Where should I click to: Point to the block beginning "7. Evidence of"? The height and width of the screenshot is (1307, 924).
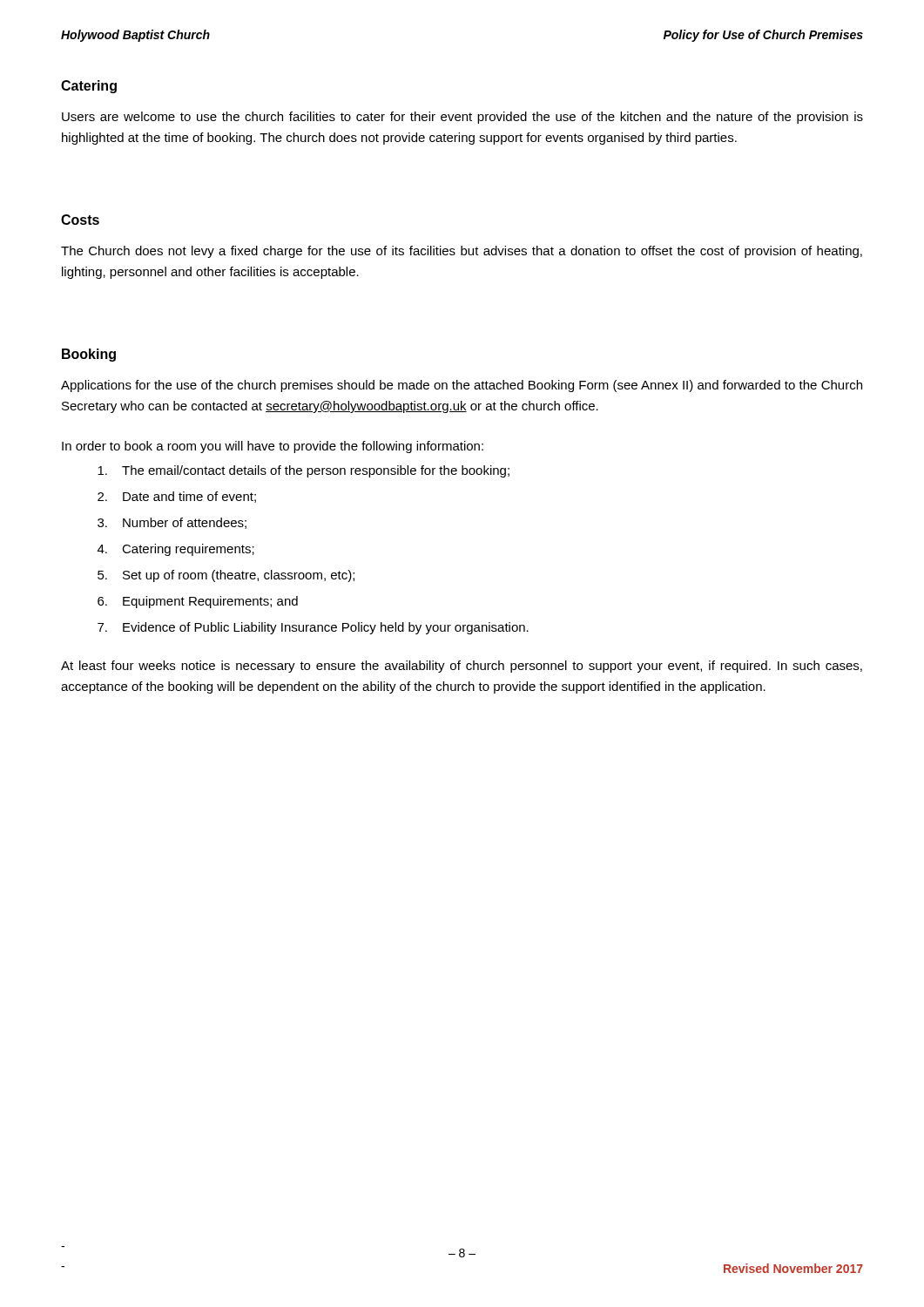click(x=462, y=627)
